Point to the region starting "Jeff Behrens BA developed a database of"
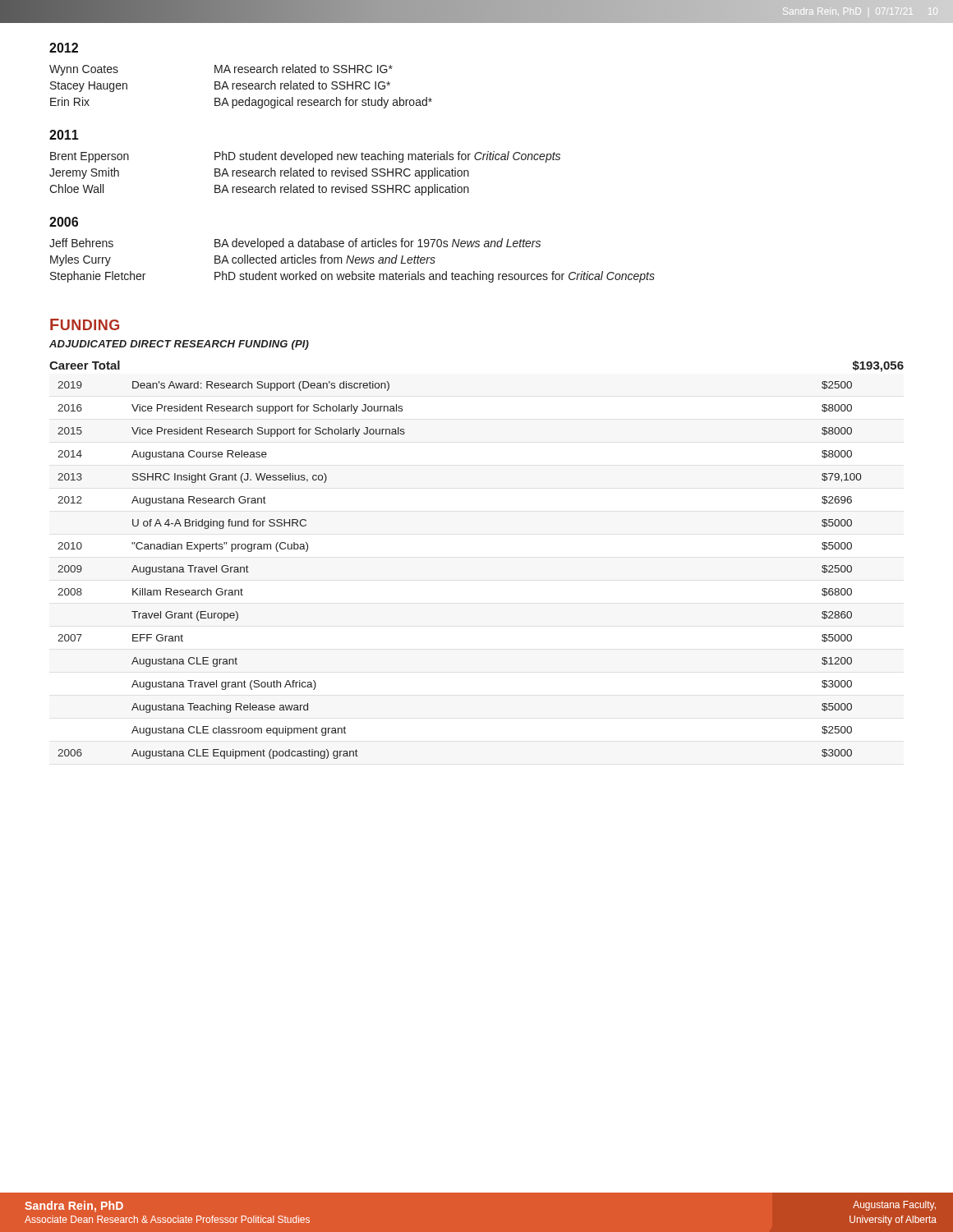Viewport: 953px width, 1232px height. (x=476, y=260)
